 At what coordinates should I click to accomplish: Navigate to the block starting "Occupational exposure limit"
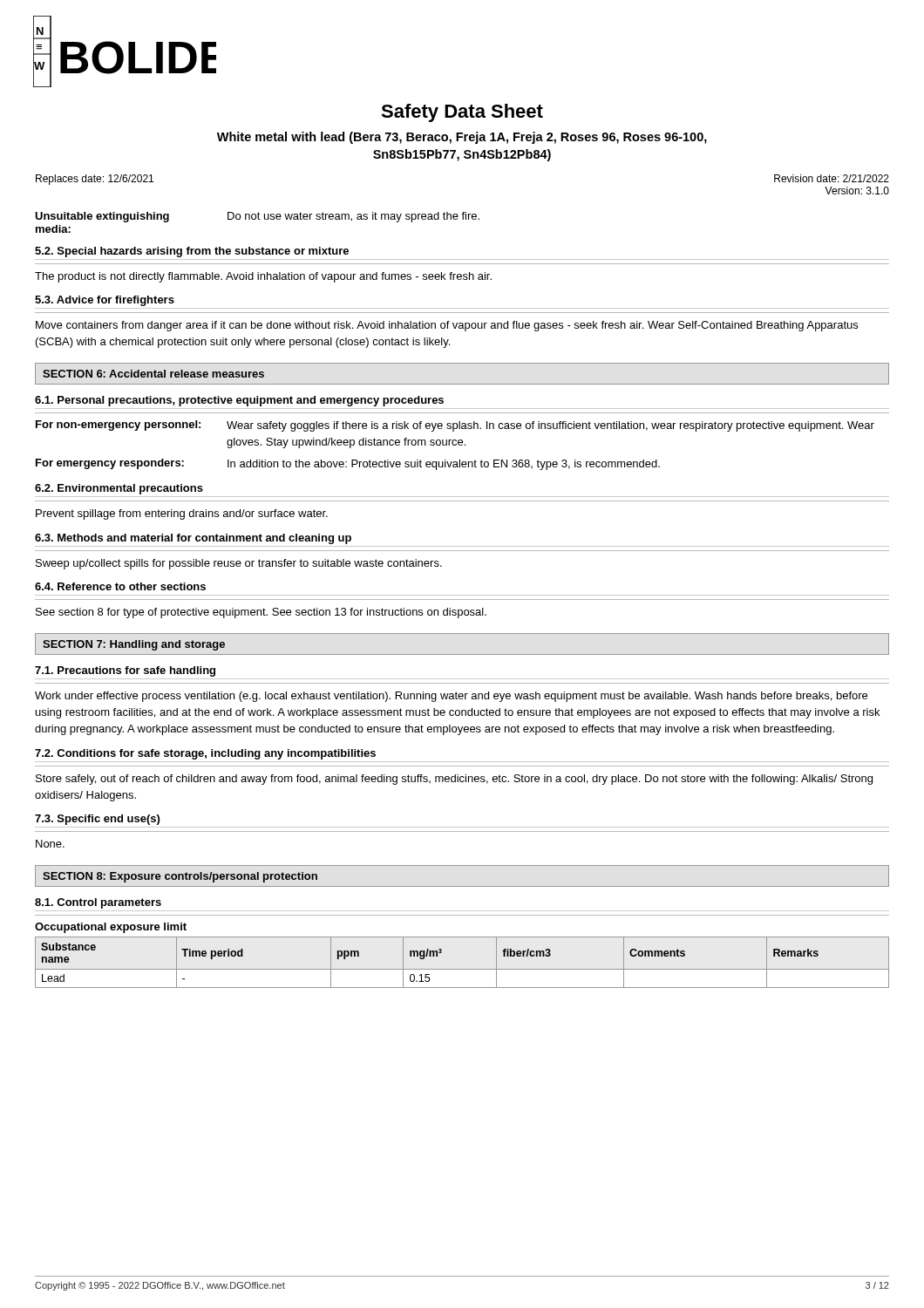(x=111, y=927)
